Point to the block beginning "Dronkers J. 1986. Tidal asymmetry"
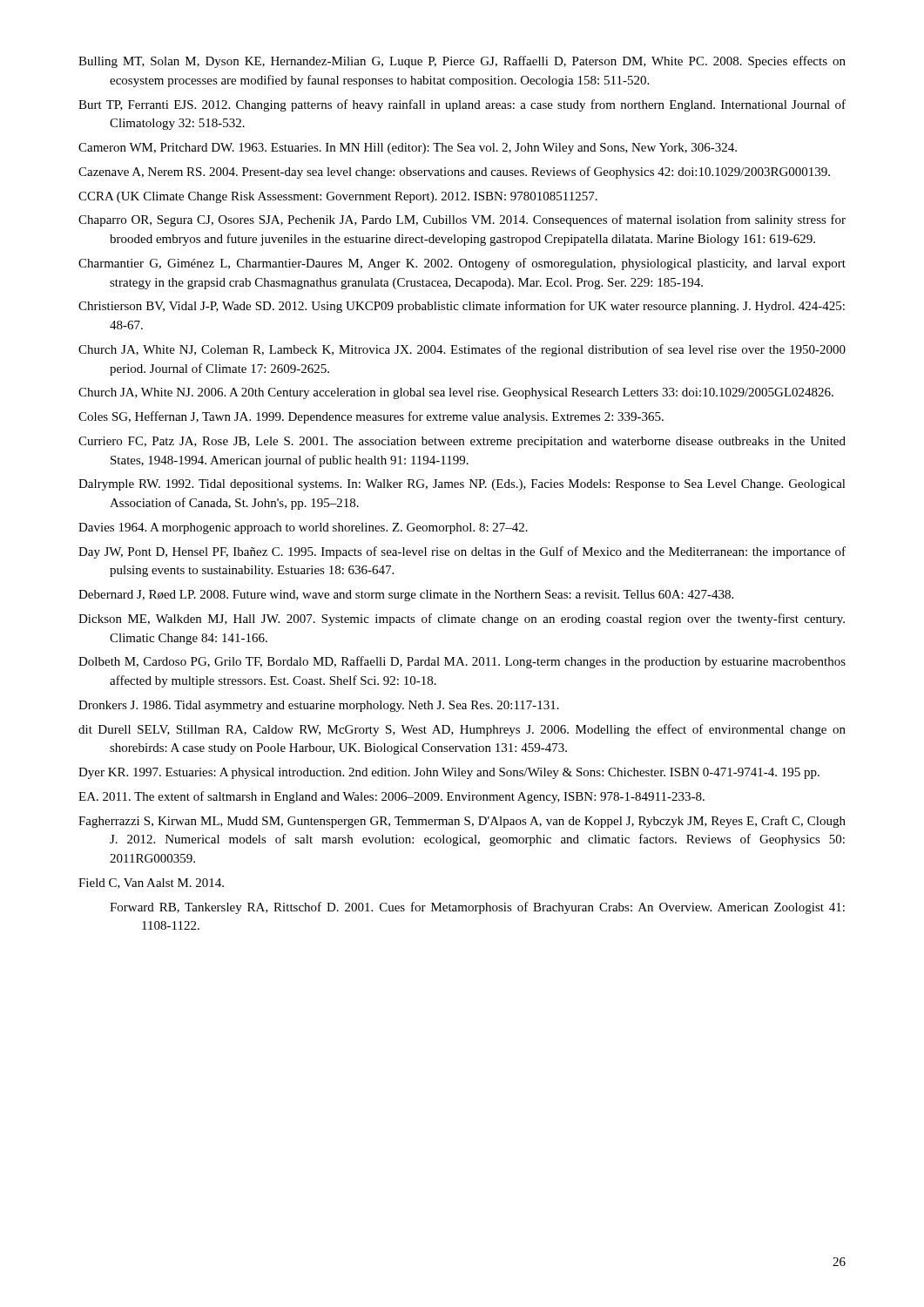Image resolution: width=924 pixels, height=1307 pixels. tap(319, 705)
